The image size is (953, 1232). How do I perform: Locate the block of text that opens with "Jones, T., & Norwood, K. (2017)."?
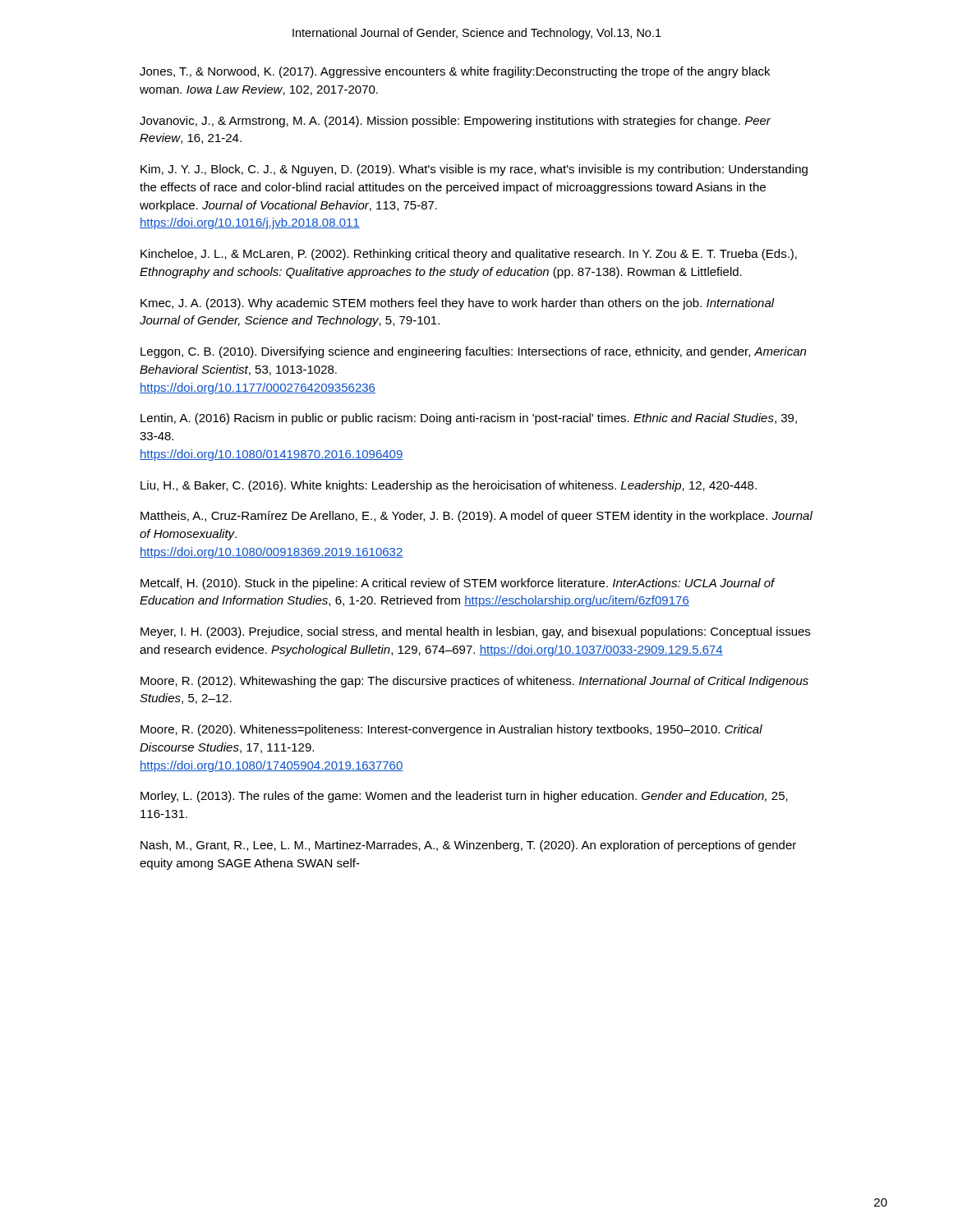(455, 80)
